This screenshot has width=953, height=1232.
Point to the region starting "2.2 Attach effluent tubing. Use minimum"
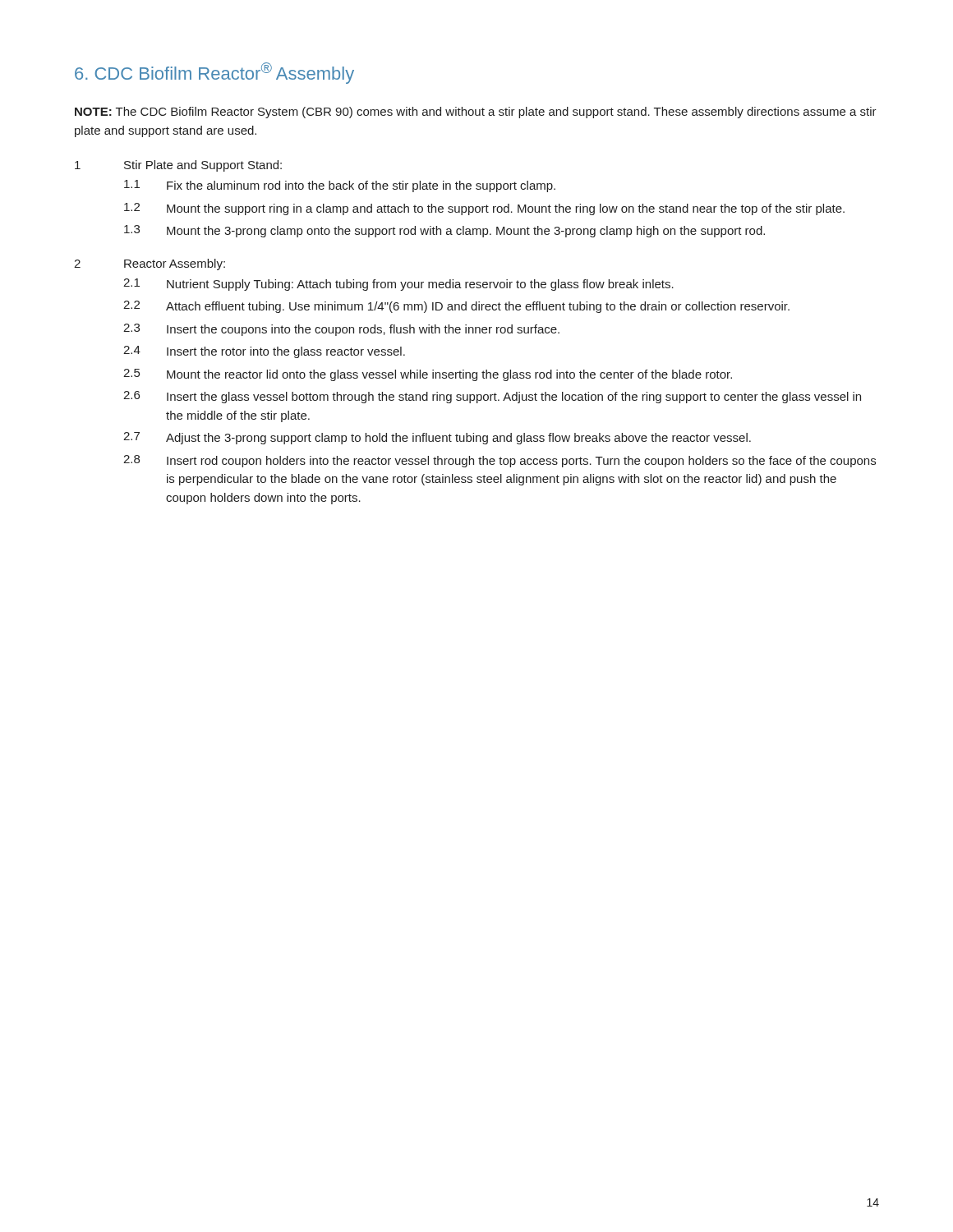point(501,307)
